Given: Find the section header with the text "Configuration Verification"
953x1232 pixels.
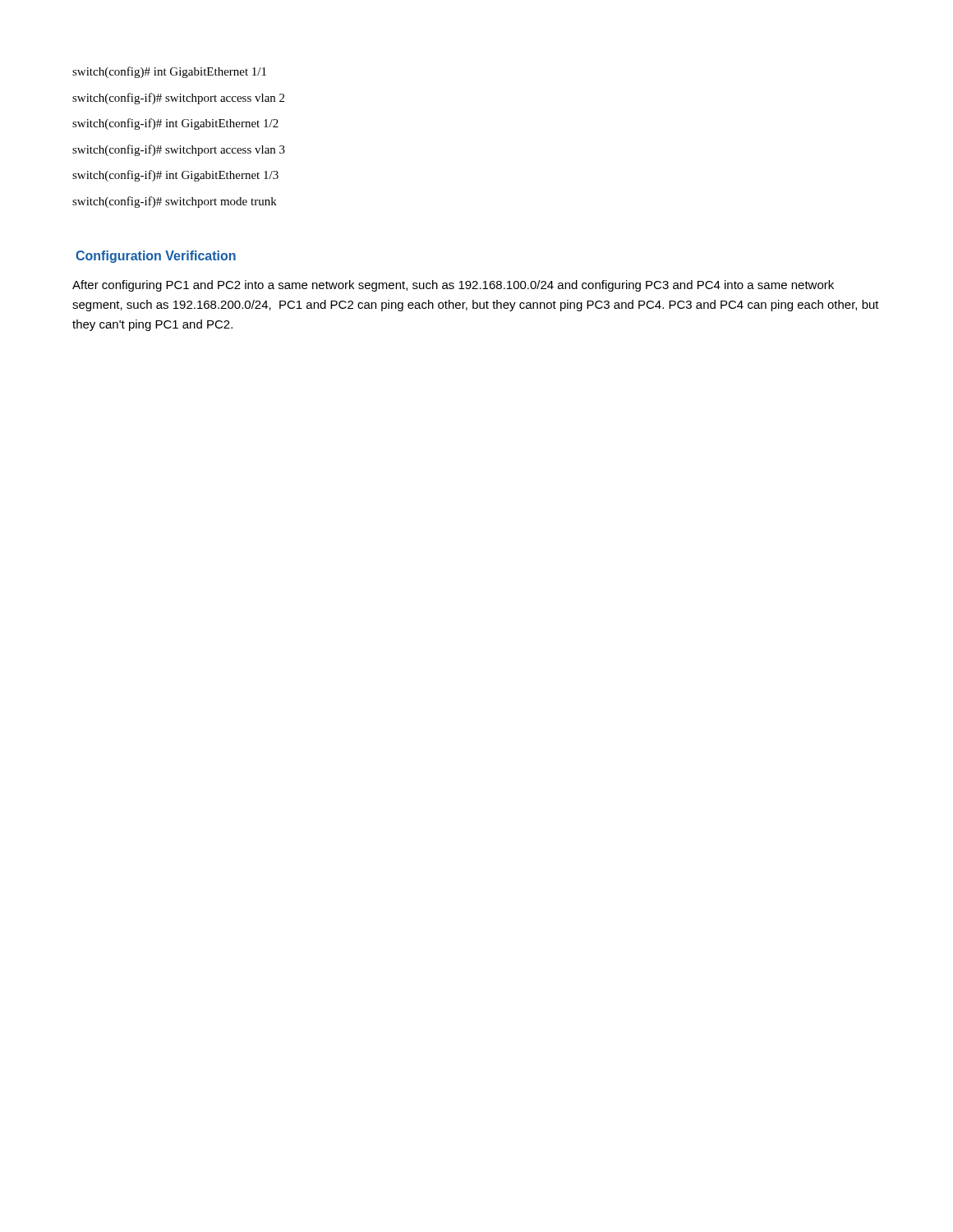Looking at the screenshot, I should pyautogui.click(x=156, y=256).
